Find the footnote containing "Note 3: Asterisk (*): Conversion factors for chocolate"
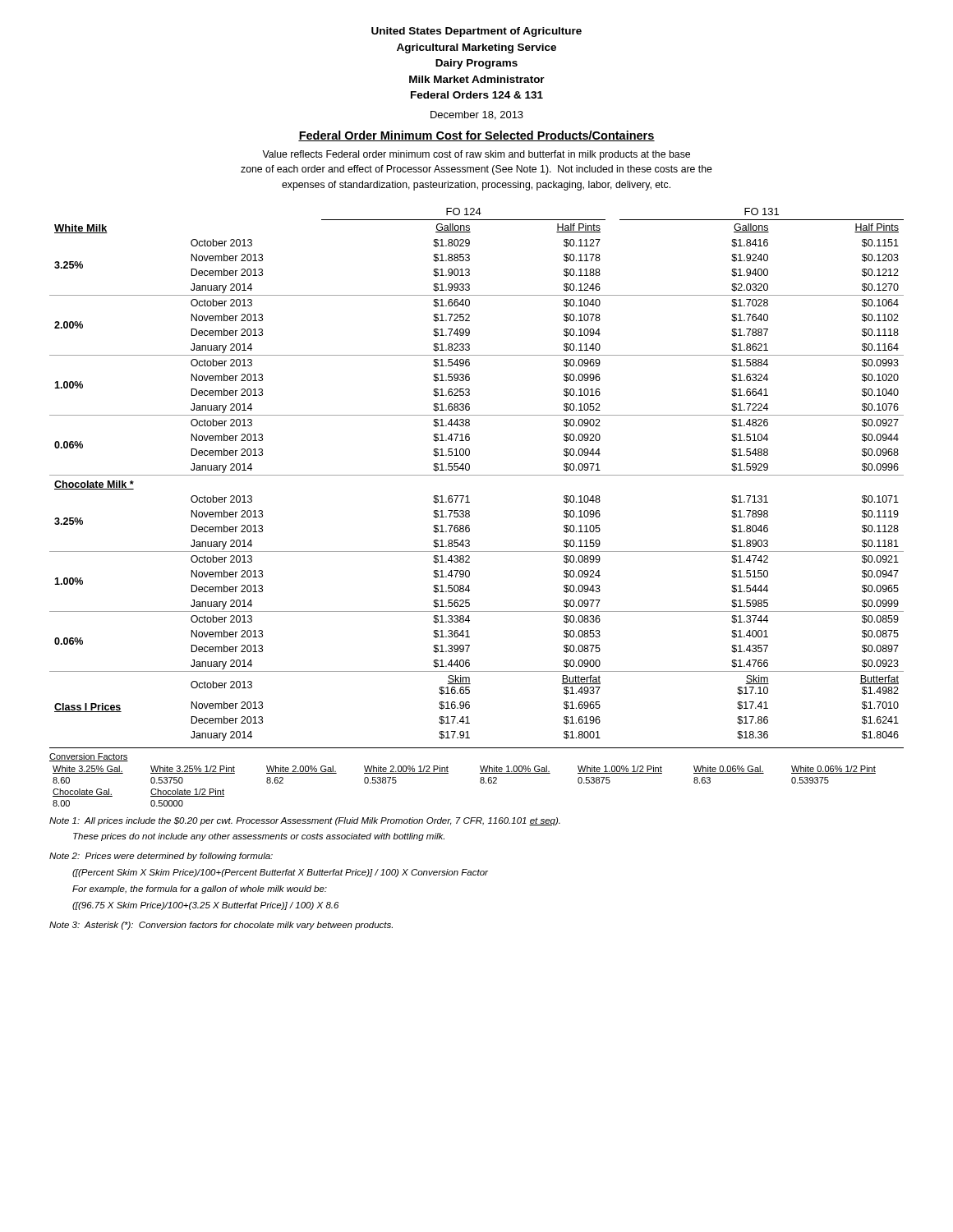 click(x=221, y=926)
